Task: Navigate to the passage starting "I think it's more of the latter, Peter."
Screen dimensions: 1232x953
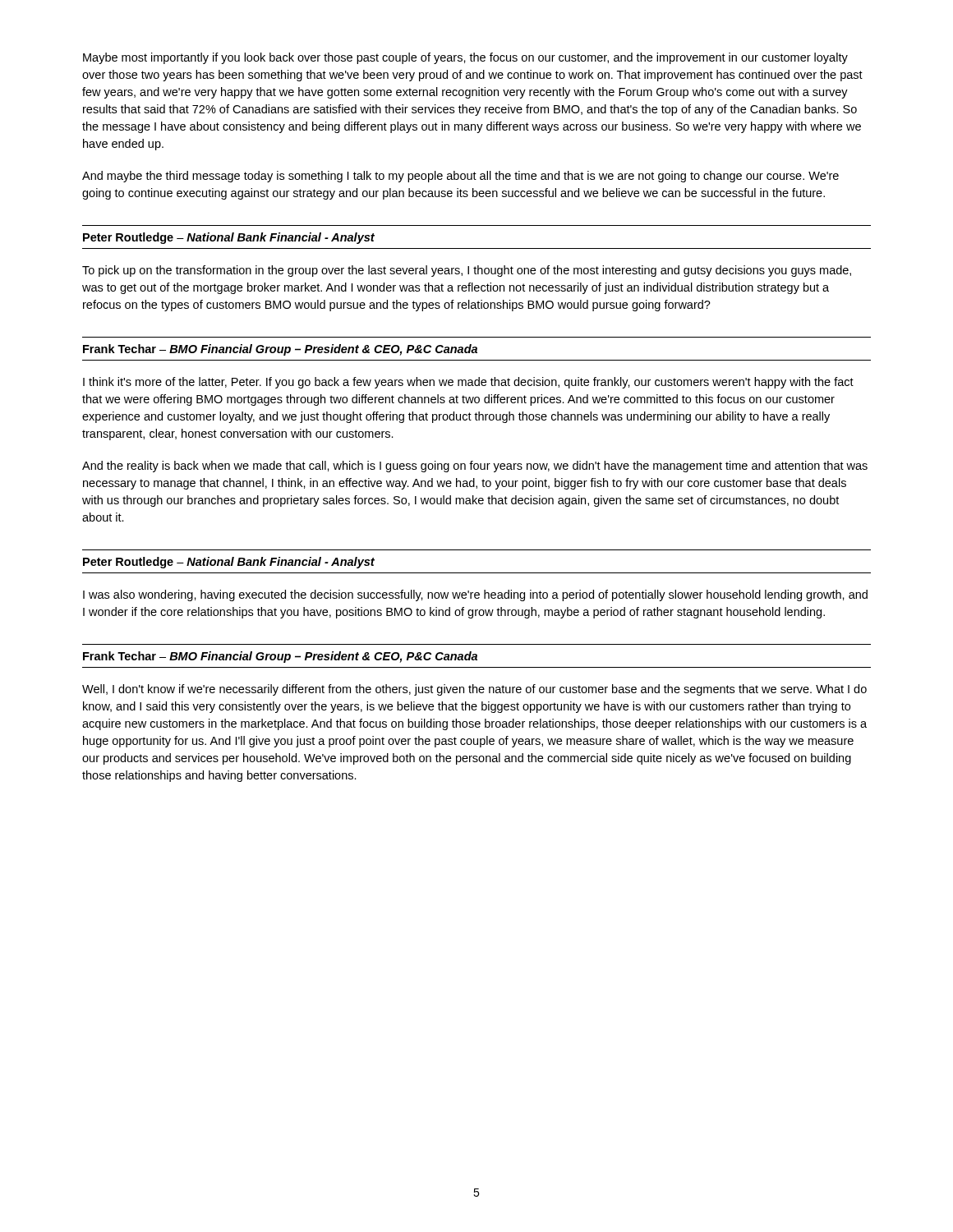Action: (468, 408)
